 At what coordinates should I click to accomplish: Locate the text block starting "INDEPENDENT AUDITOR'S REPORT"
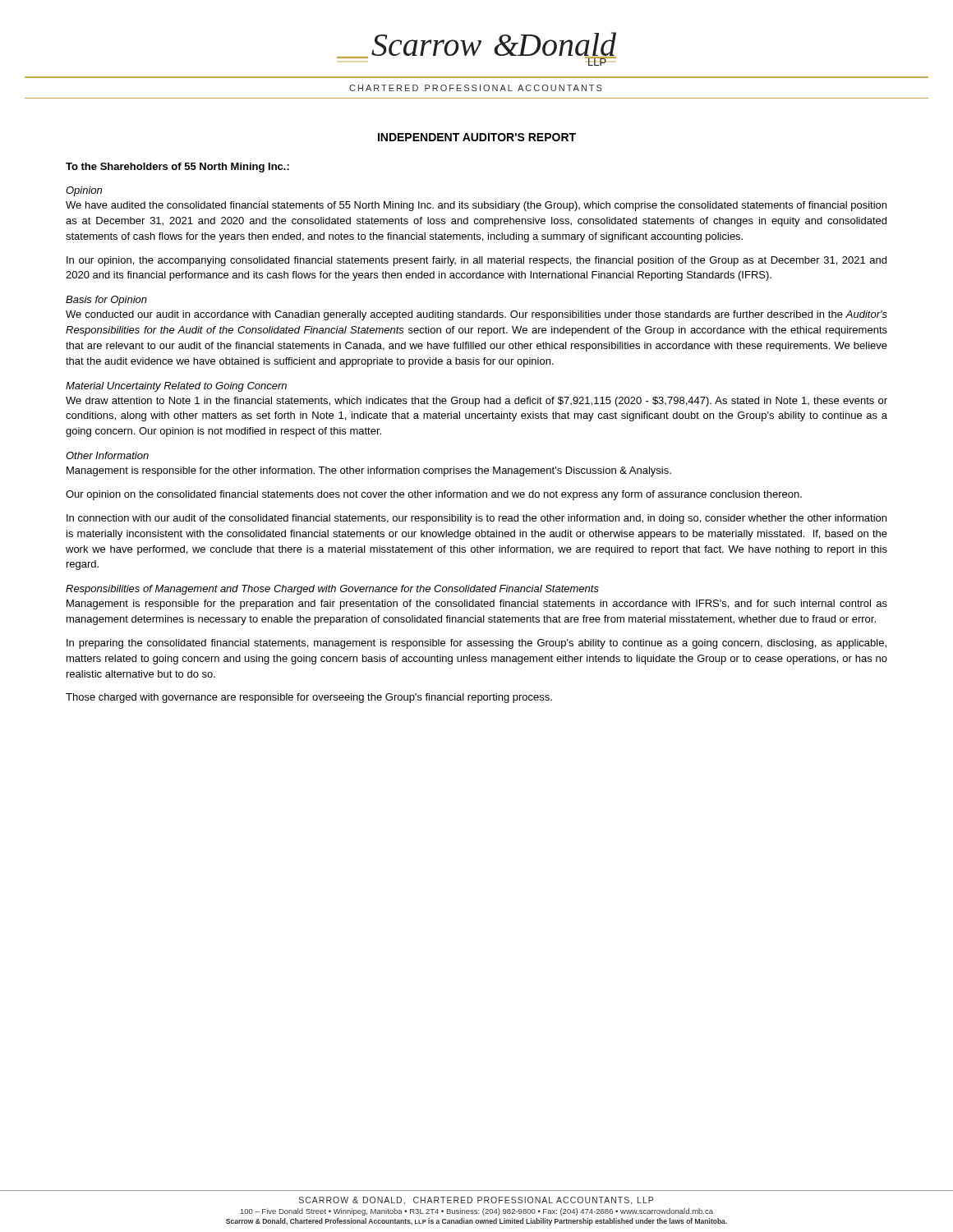click(476, 137)
